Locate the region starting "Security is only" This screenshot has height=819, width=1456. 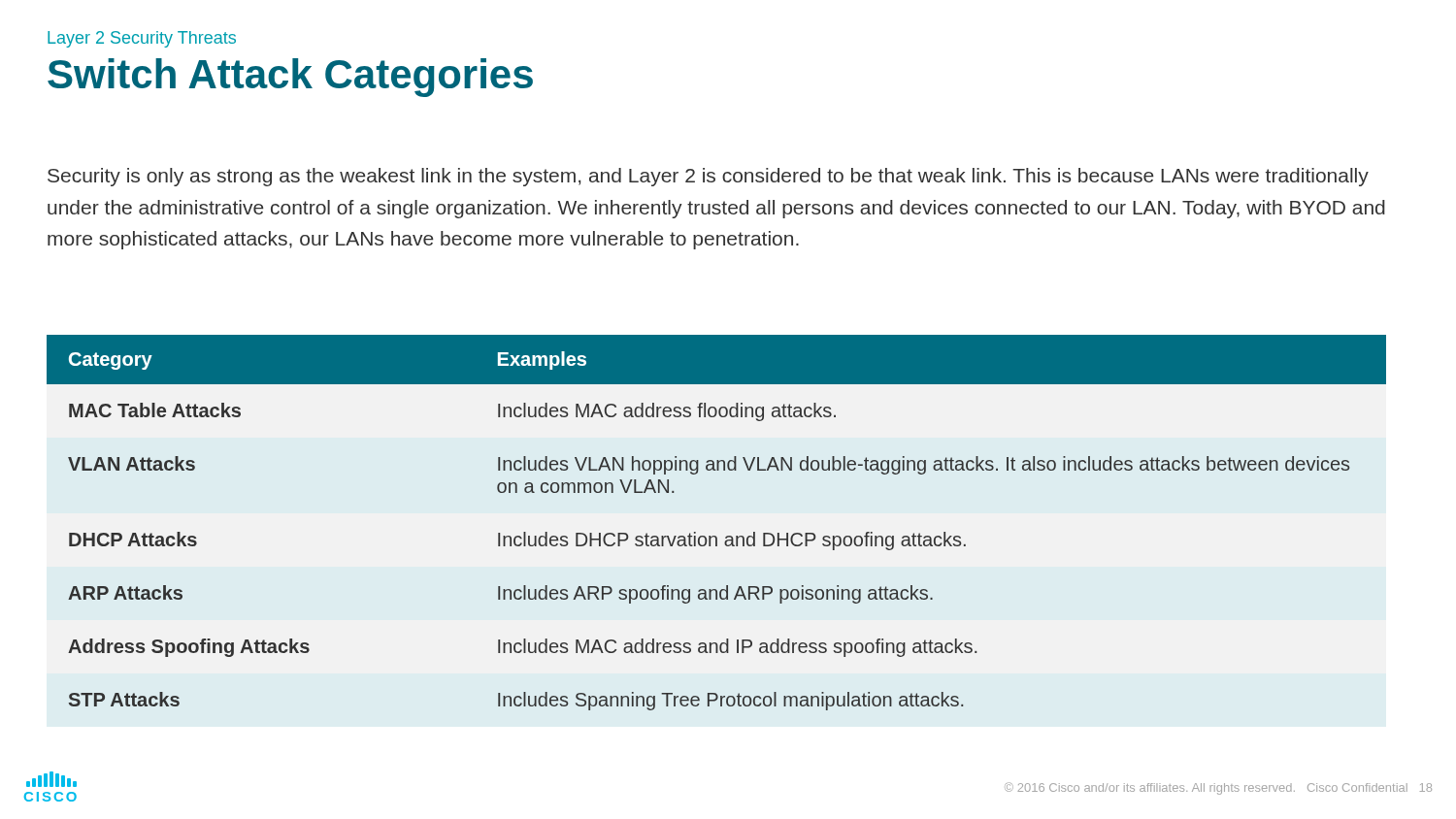click(x=716, y=207)
